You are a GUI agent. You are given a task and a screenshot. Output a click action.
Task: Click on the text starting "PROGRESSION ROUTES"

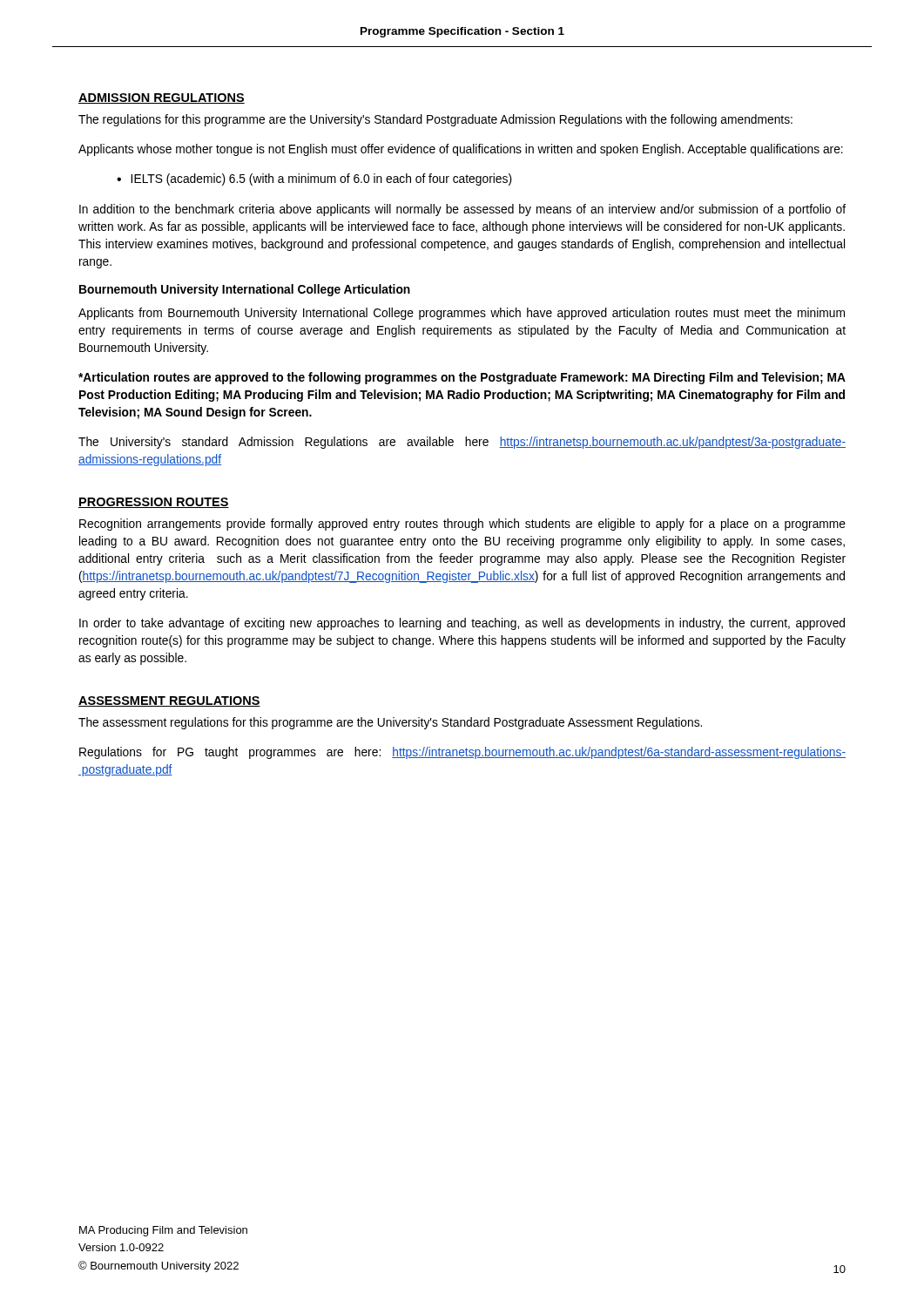click(153, 502)
